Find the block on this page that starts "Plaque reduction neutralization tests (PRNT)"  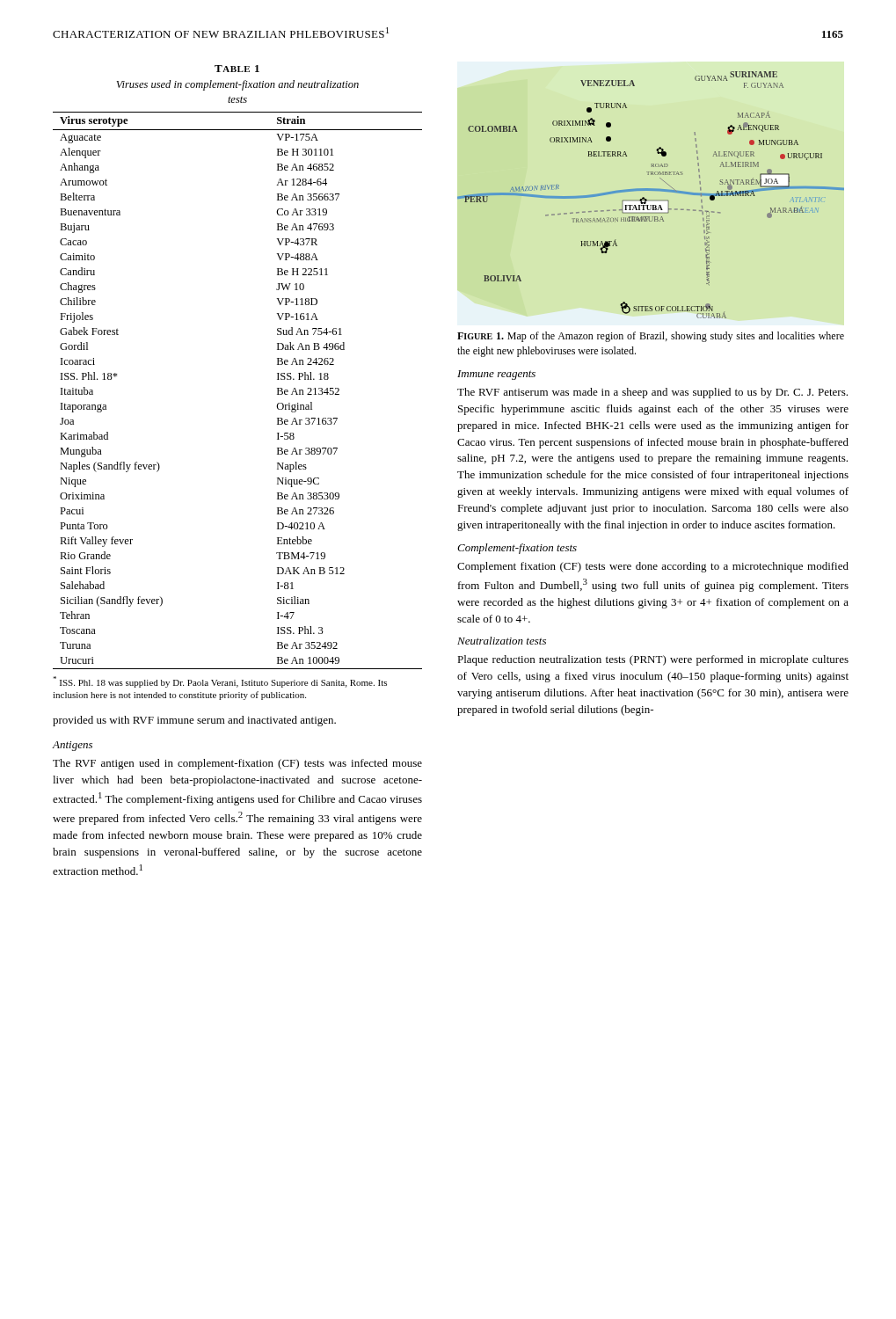(x=653, y=684)
